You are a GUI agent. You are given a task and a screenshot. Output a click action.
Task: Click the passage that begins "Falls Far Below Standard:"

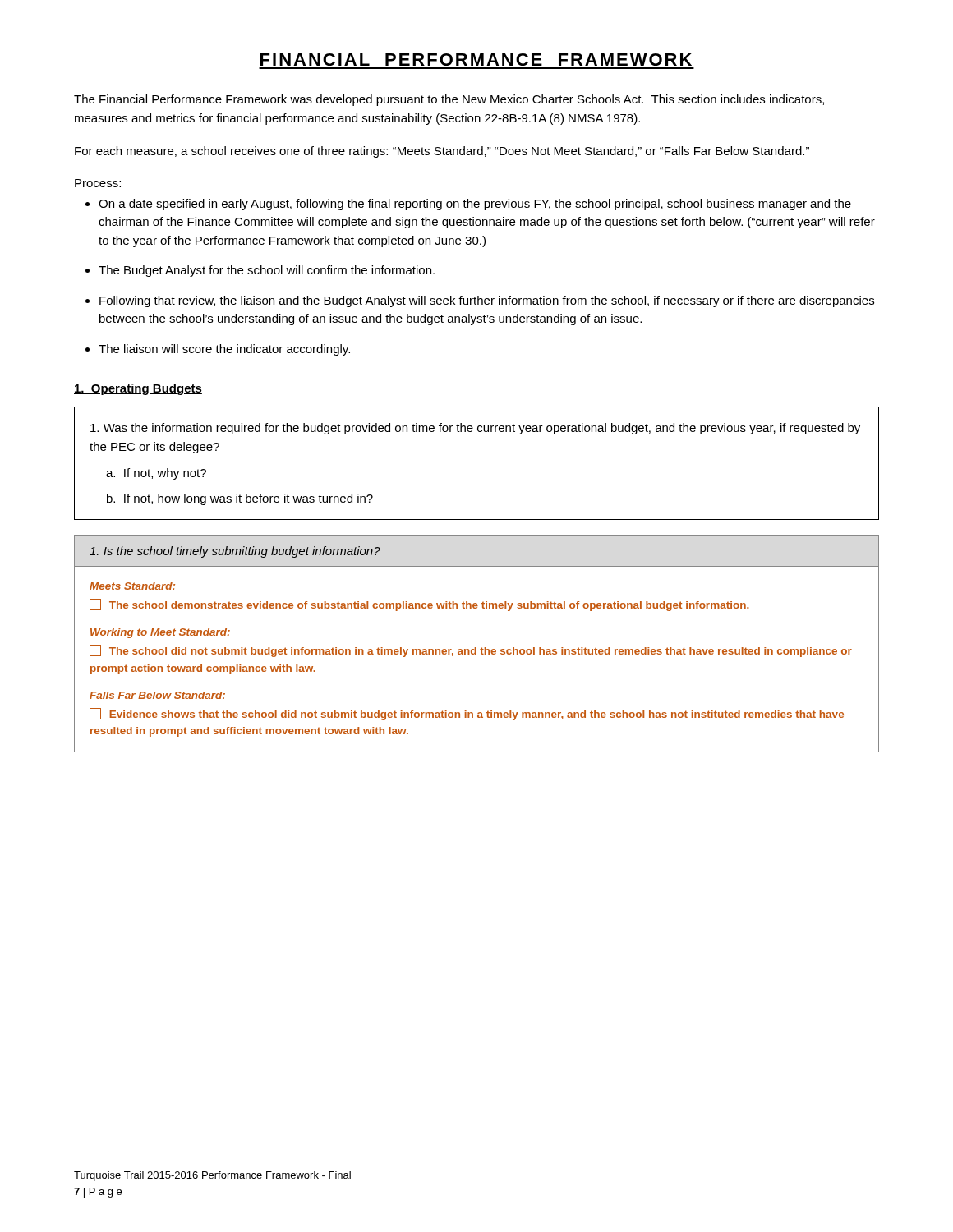476,714
